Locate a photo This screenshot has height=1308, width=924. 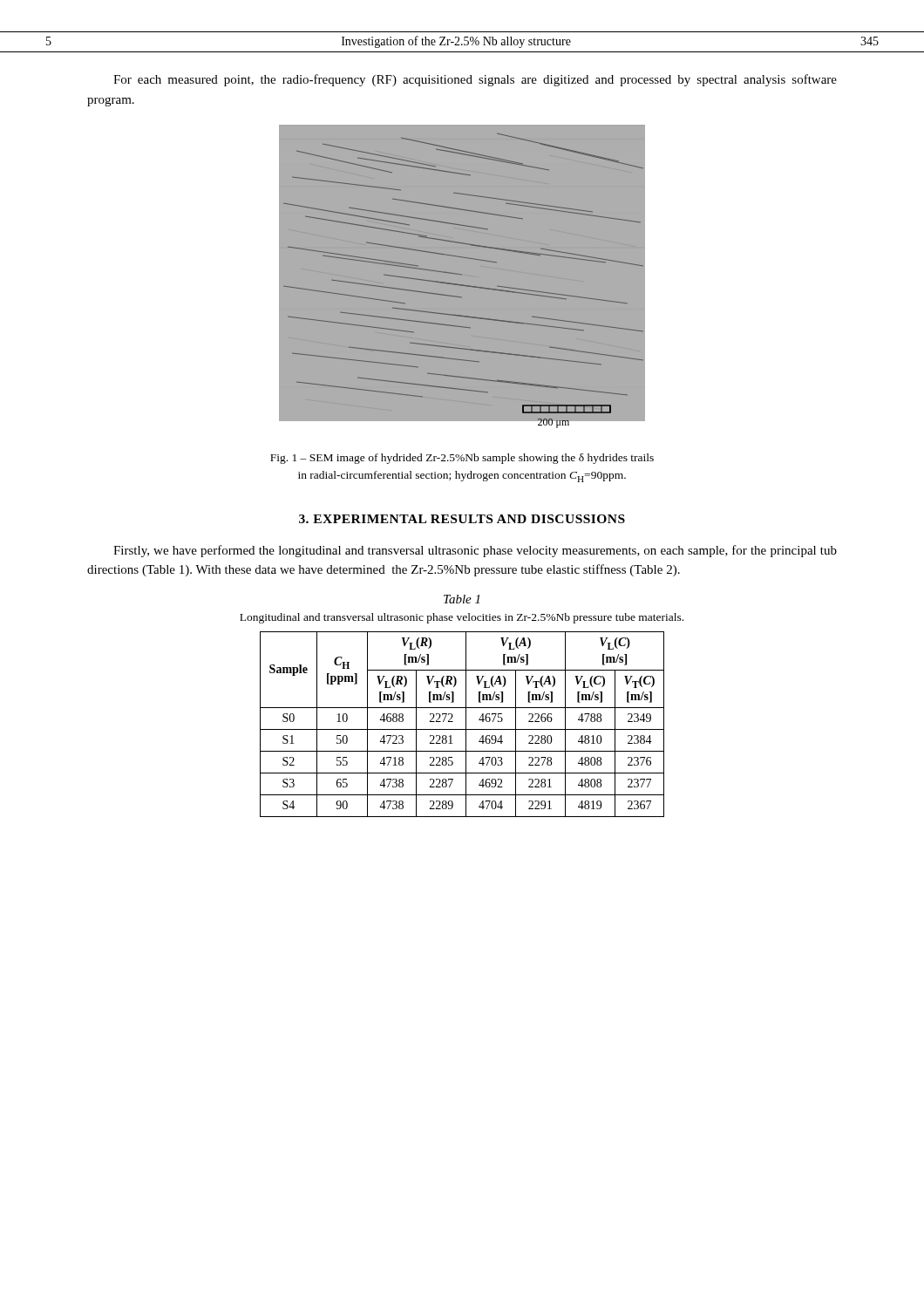[462, 283]
